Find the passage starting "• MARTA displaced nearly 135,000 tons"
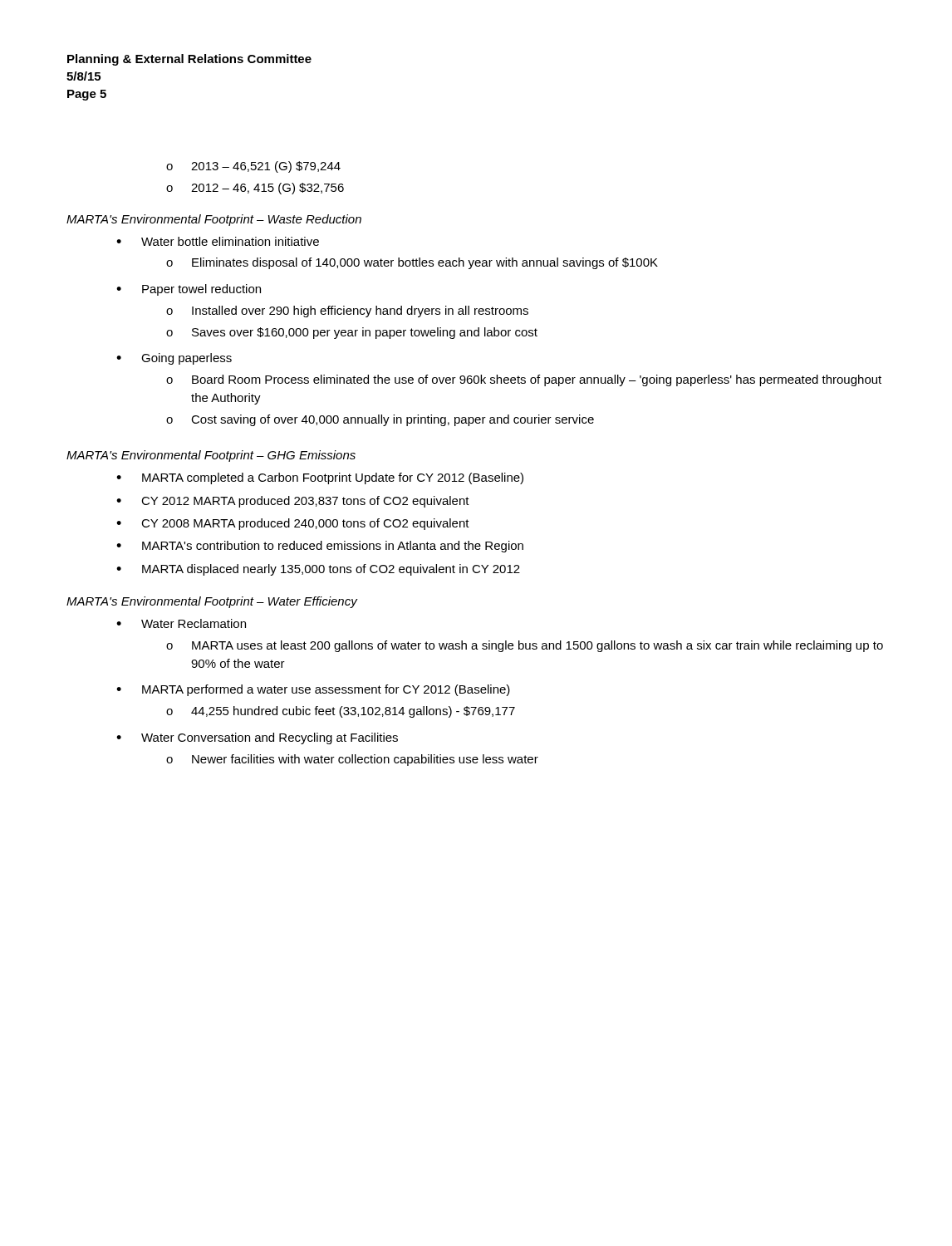This screenshot has height=1246, width=952. [501, 569]
